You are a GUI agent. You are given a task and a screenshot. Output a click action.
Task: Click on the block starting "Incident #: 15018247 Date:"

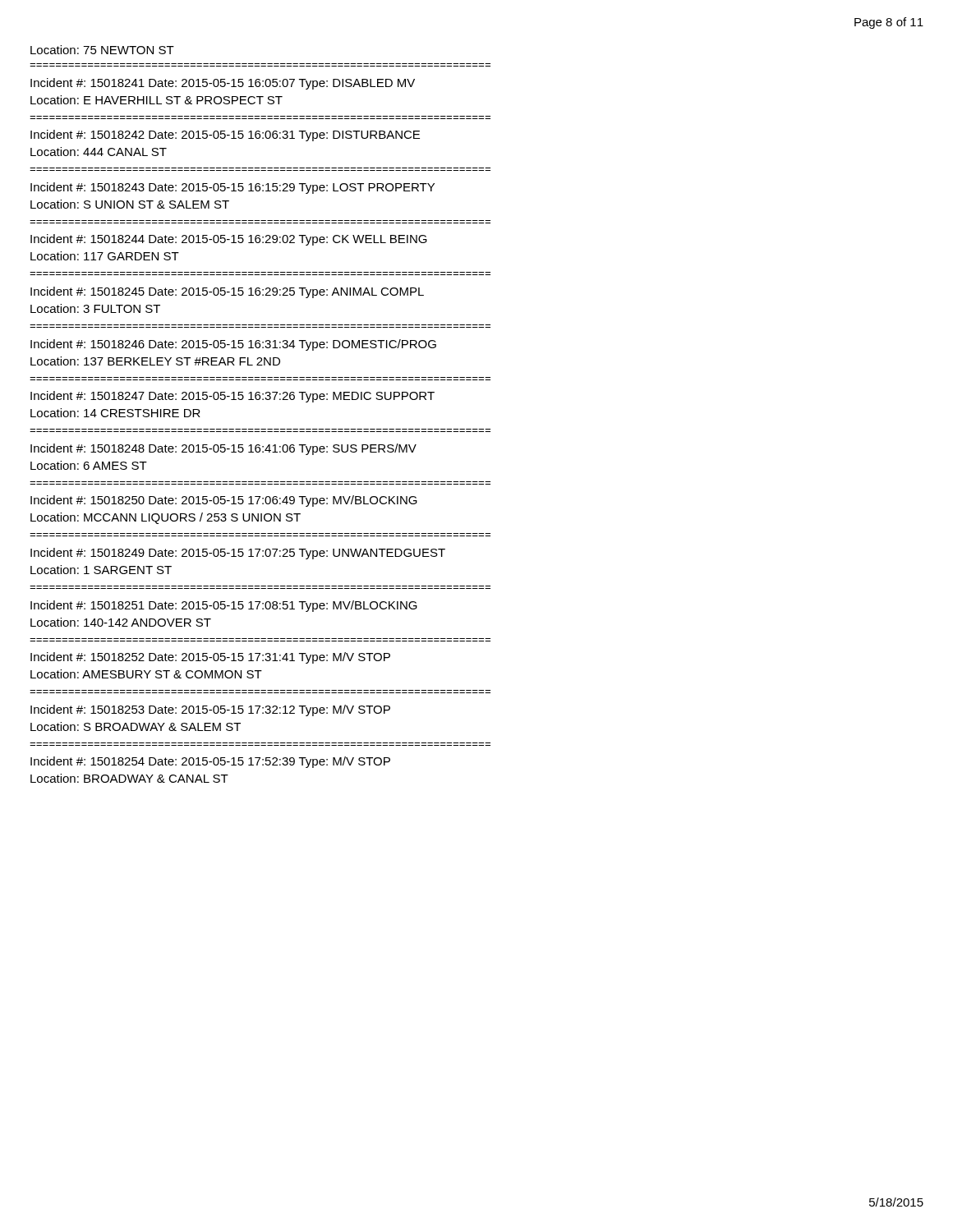(x=232, y=397)
